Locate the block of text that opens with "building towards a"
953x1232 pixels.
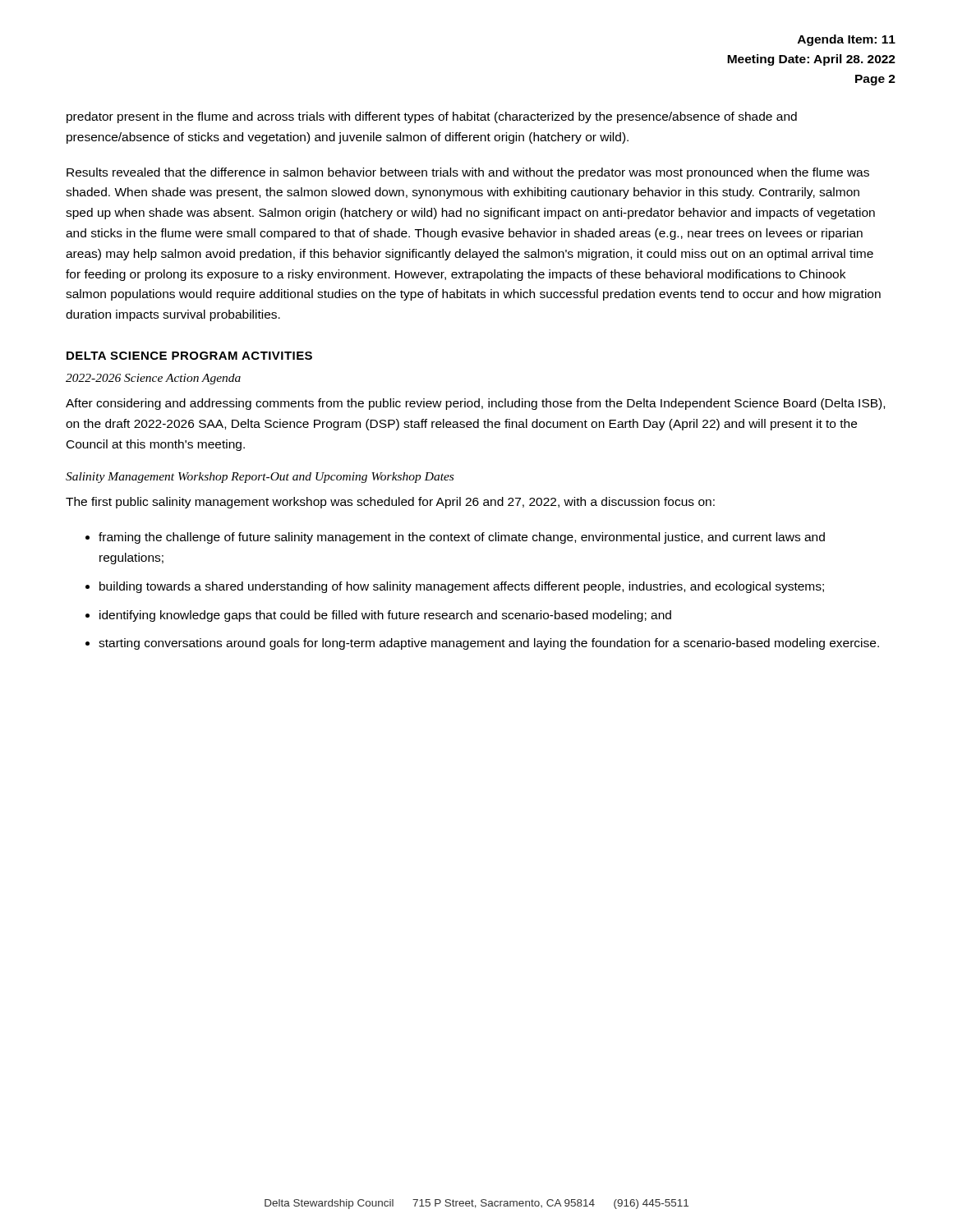462,586
